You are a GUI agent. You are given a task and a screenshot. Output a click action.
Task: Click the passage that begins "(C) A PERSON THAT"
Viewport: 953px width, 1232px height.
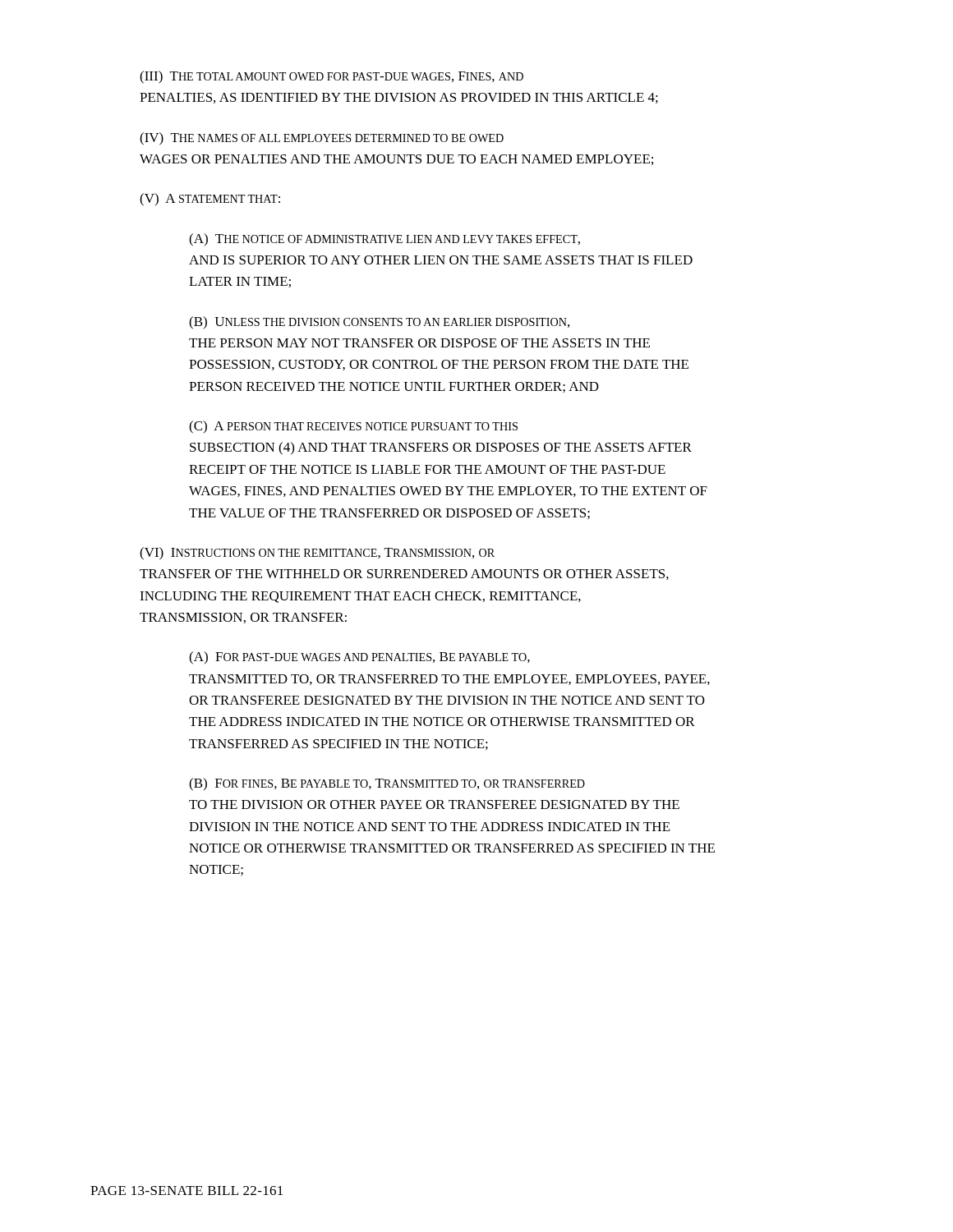(x=526, y=470)
